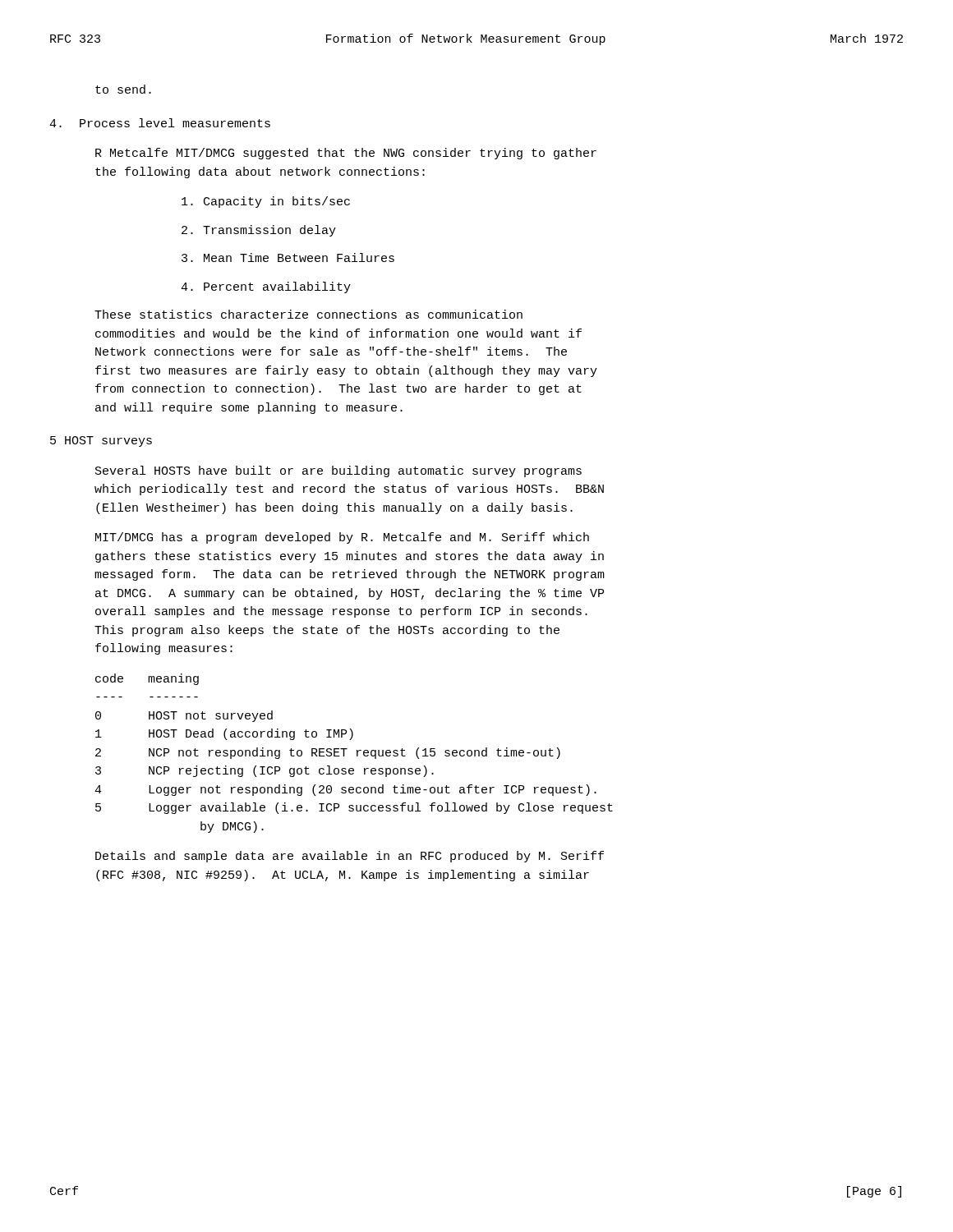The width and height of the screenshot is (953, 1232).
Task: Find the block starting "5 HOST surveys"
Action: click(101, 441)
